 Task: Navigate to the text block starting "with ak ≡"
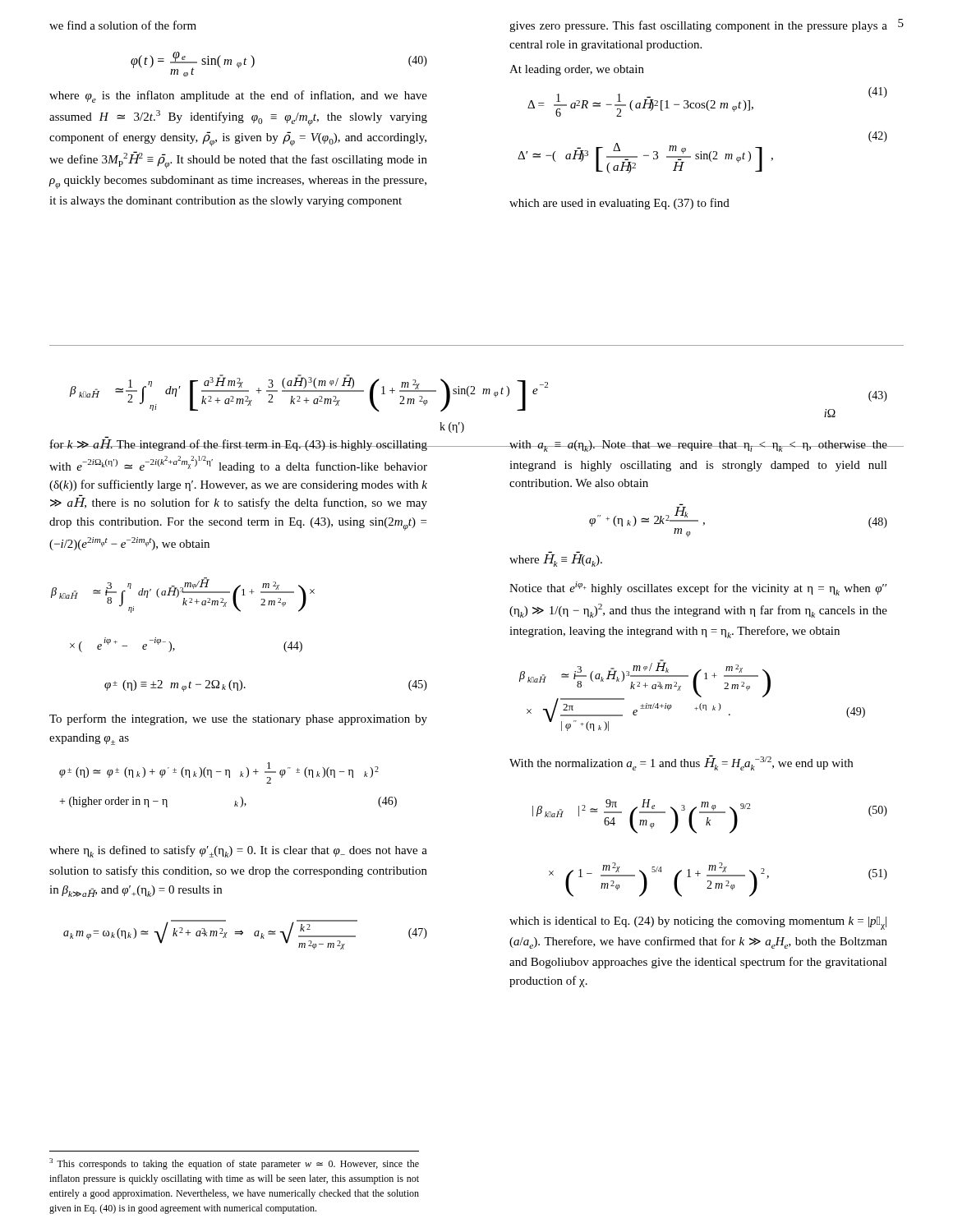pos(698,464)
